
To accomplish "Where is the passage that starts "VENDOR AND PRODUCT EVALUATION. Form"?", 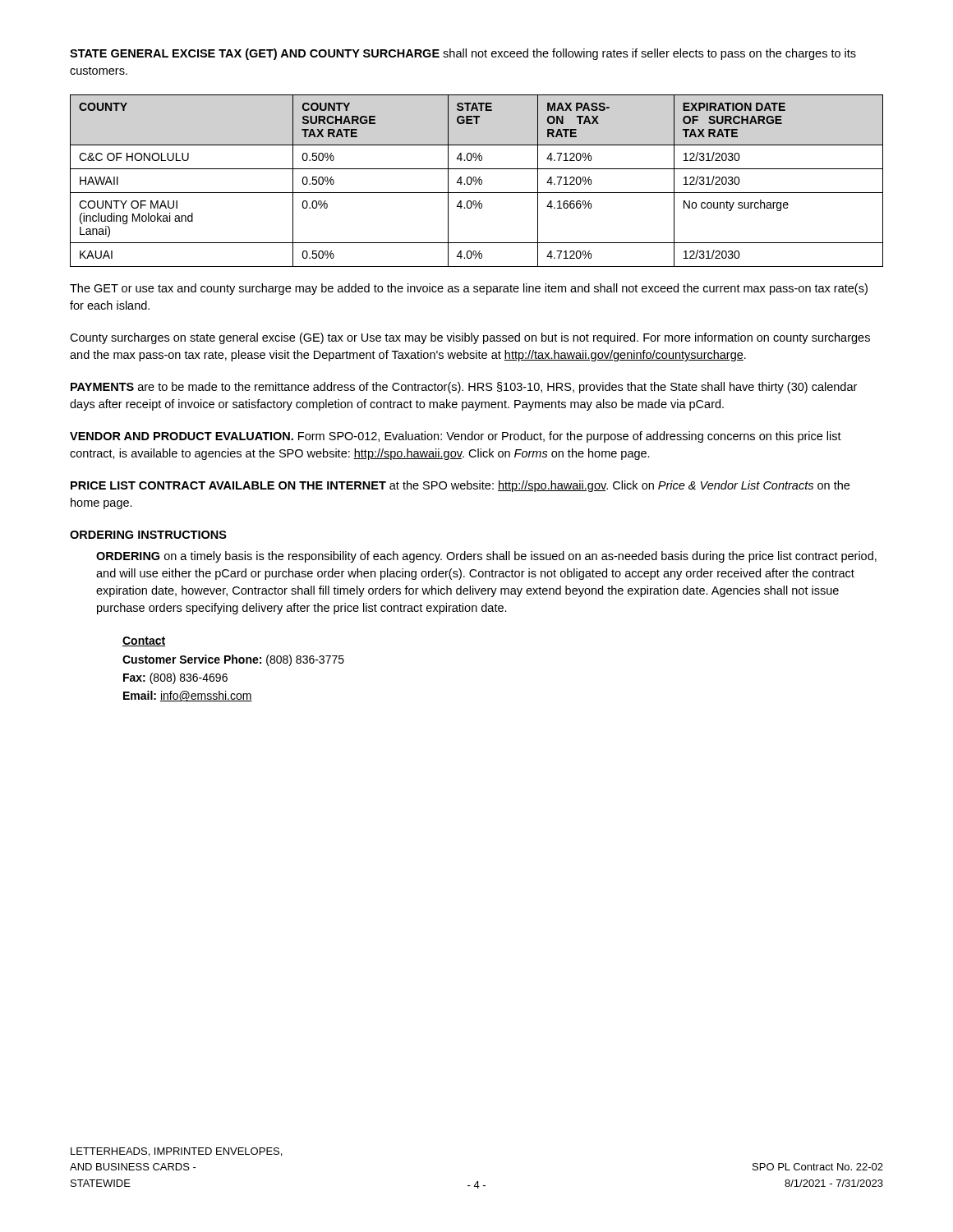I will click(x=455, y=445).
